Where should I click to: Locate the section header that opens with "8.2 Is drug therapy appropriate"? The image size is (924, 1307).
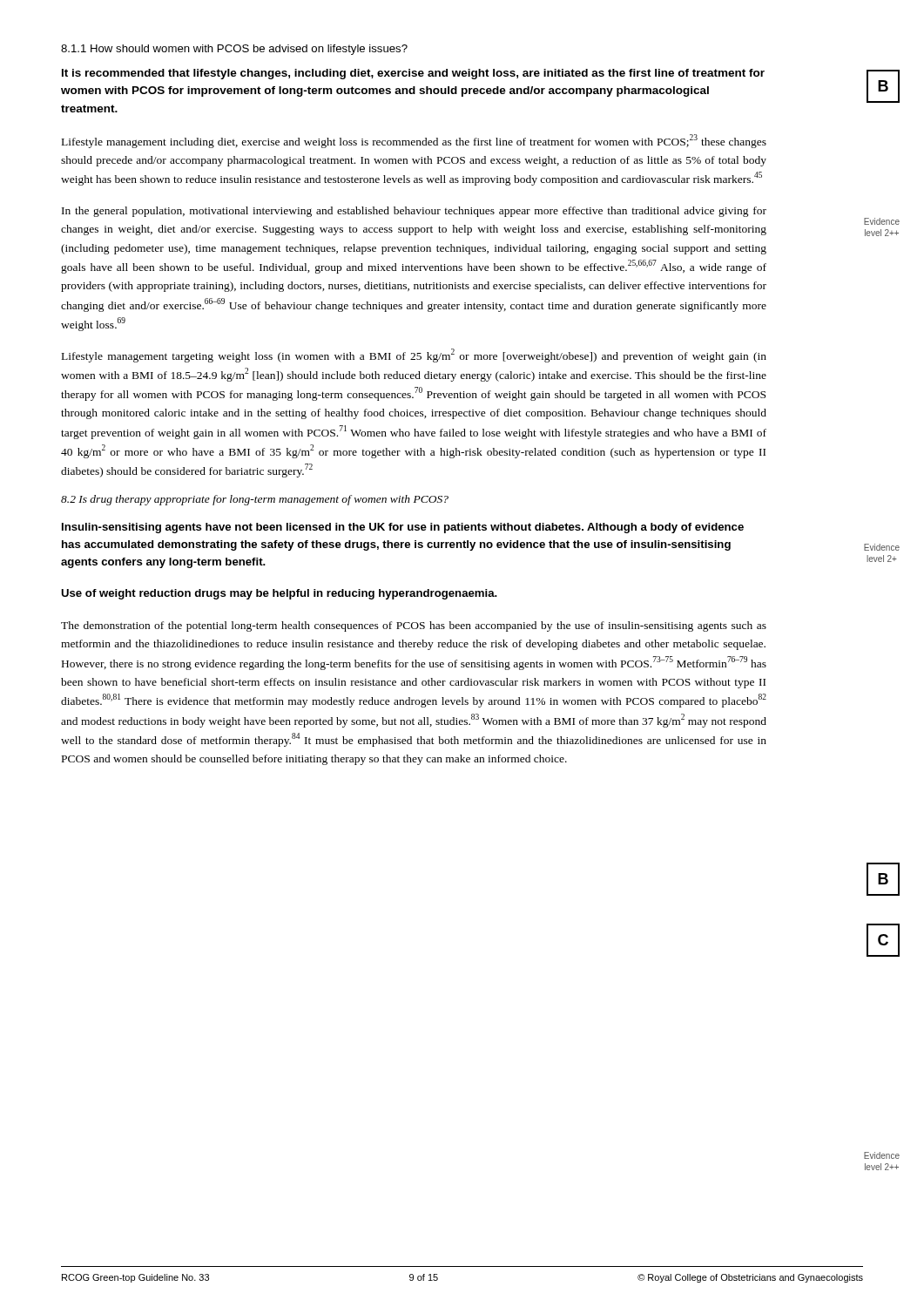(x=255, y=499)
